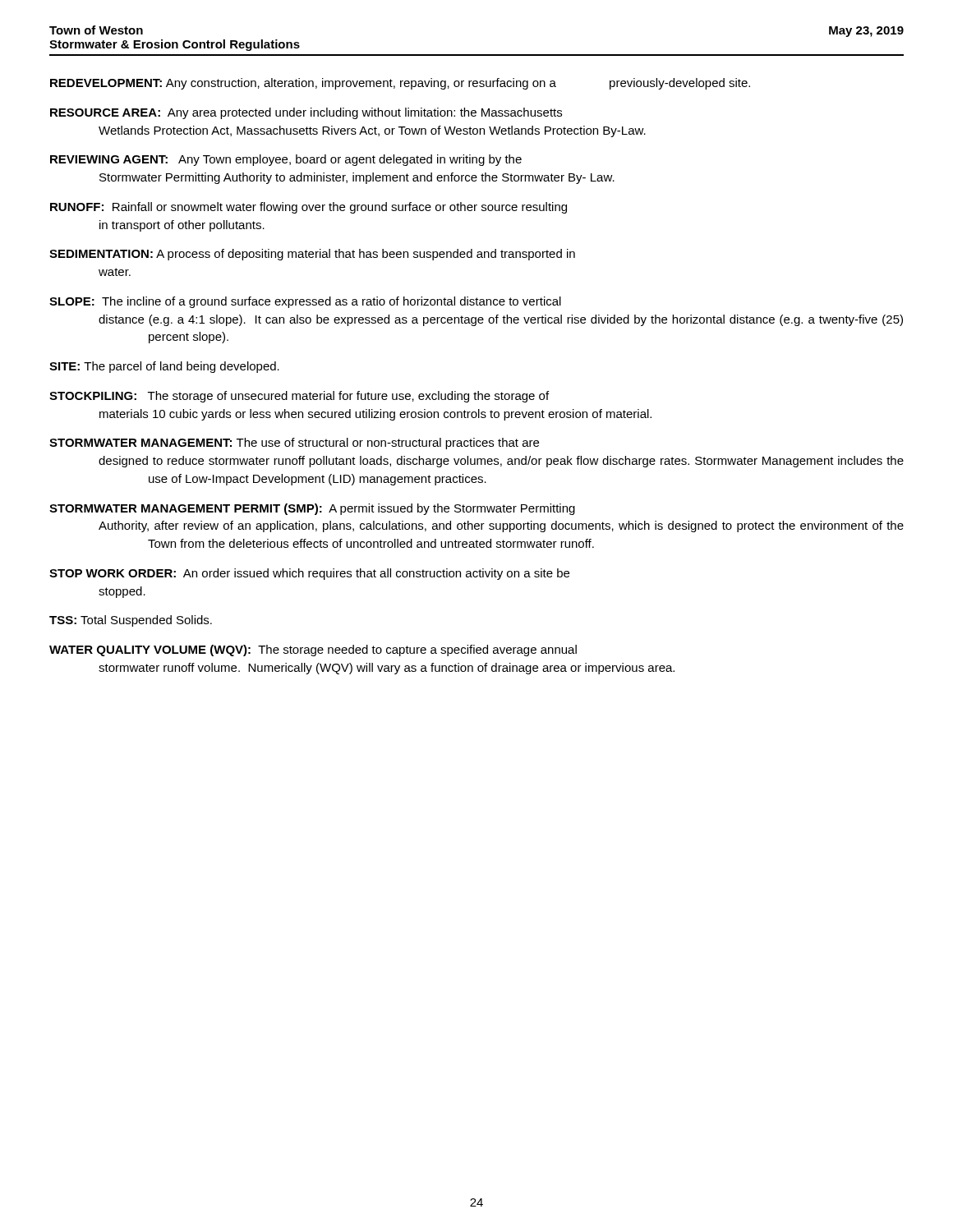Find the passage starting "SEDIMENTATION: A process of depositing material"

point(476,263)
